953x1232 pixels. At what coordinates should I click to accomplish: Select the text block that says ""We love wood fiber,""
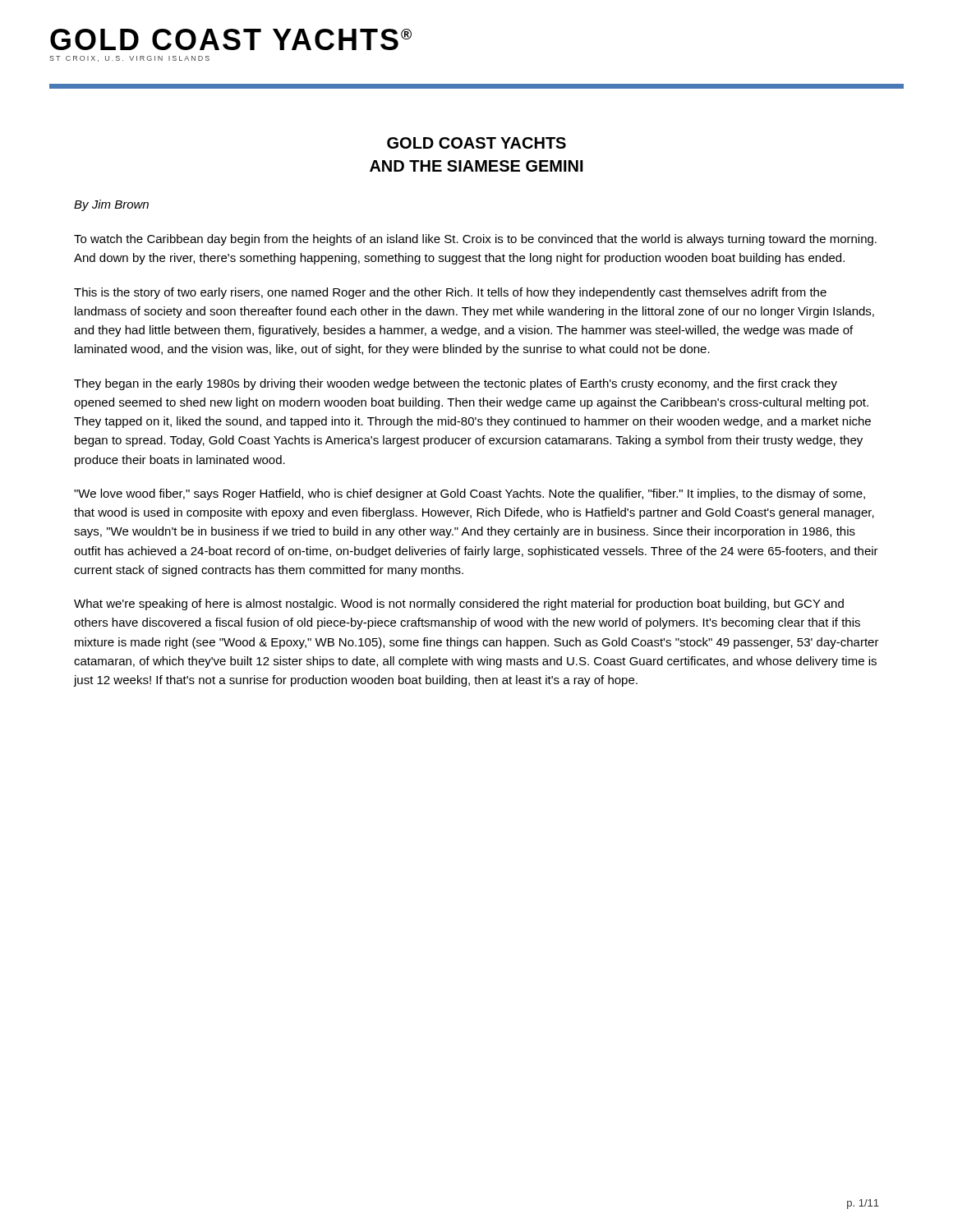[476, 531]
